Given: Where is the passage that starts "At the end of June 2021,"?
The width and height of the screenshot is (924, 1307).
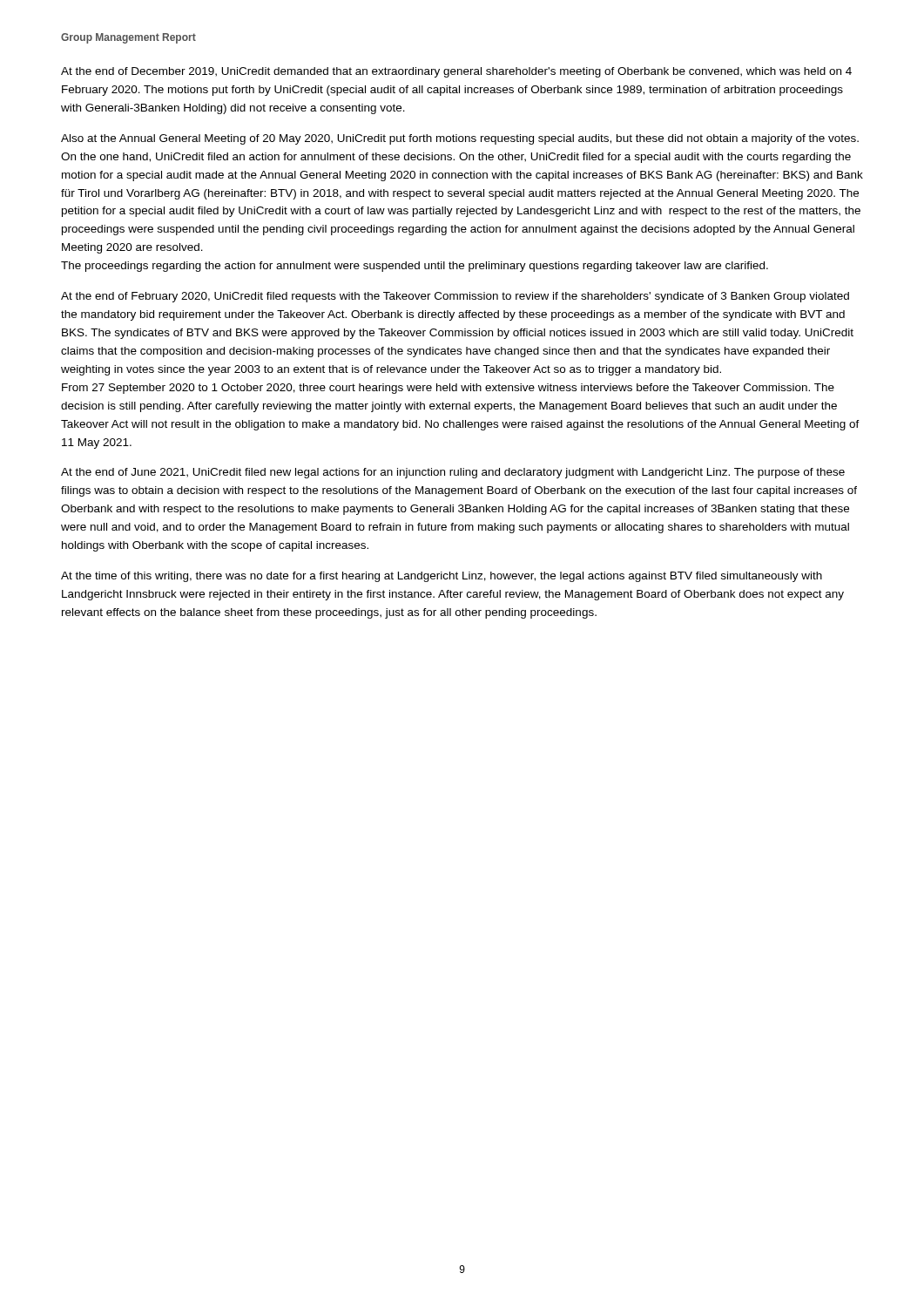Looking at the screenshot, I should tap(459, 509).
